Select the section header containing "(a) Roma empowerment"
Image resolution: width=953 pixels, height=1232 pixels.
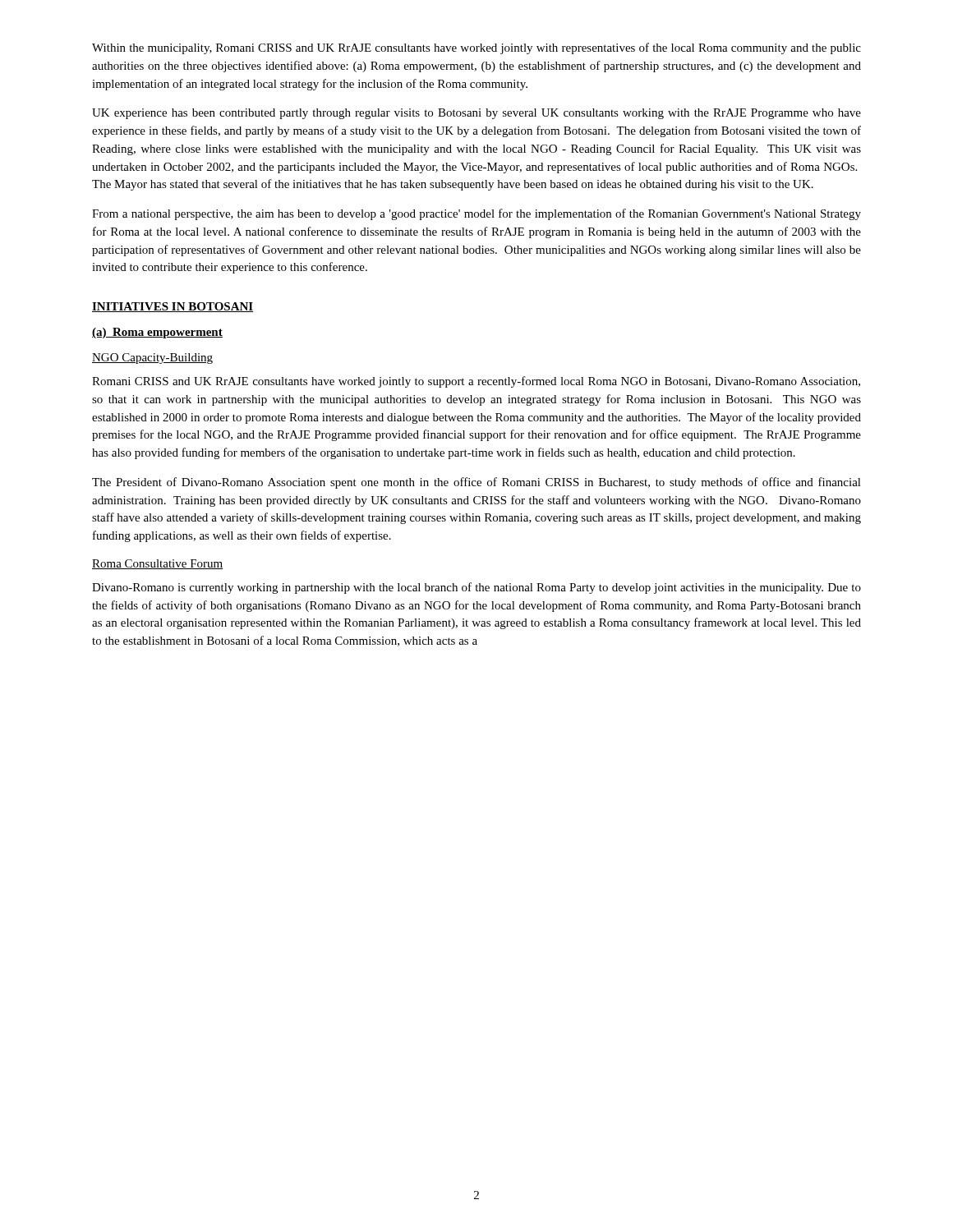click(x=157, y=332)
